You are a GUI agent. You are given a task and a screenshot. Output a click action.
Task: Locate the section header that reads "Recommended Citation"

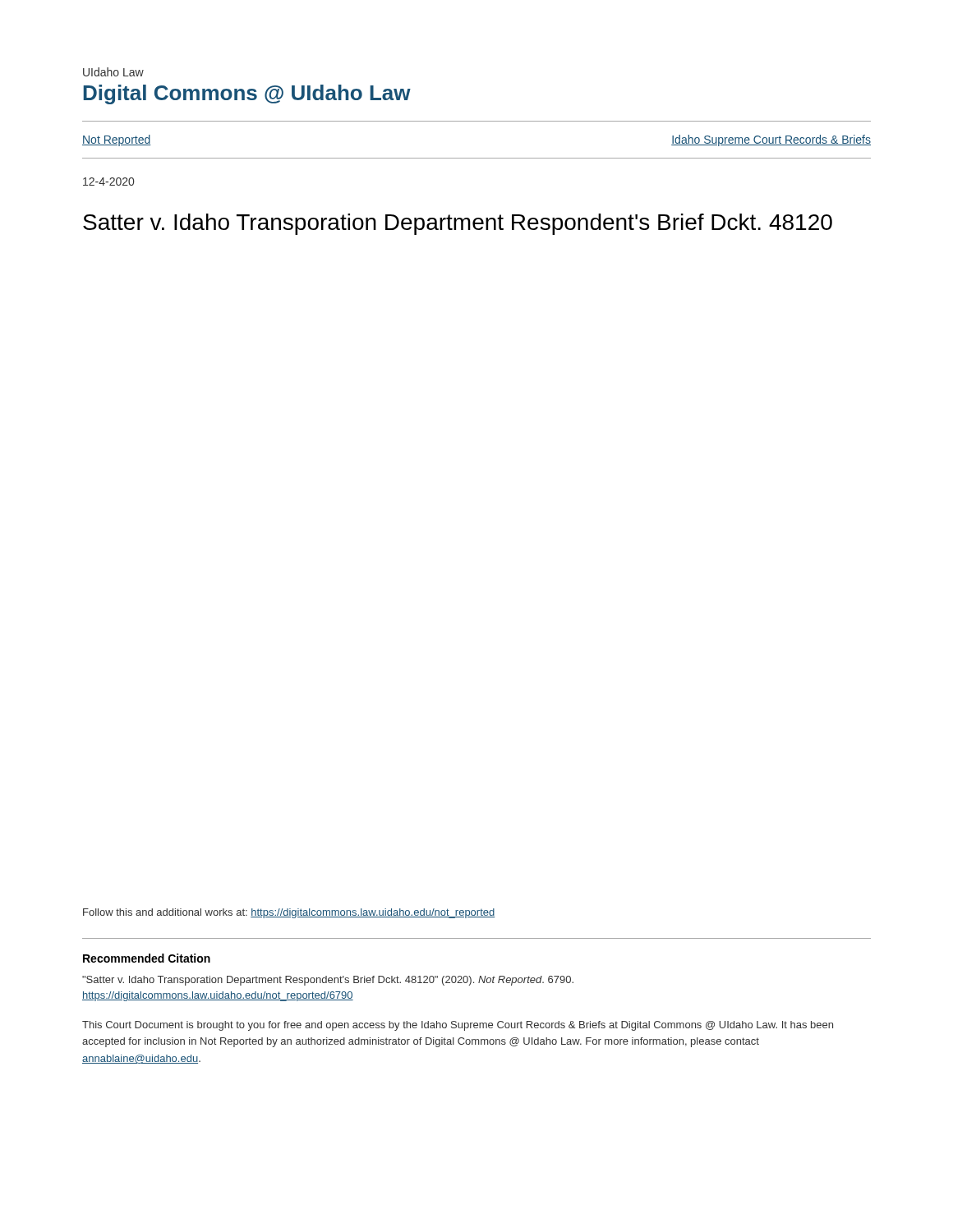(146, 958)
